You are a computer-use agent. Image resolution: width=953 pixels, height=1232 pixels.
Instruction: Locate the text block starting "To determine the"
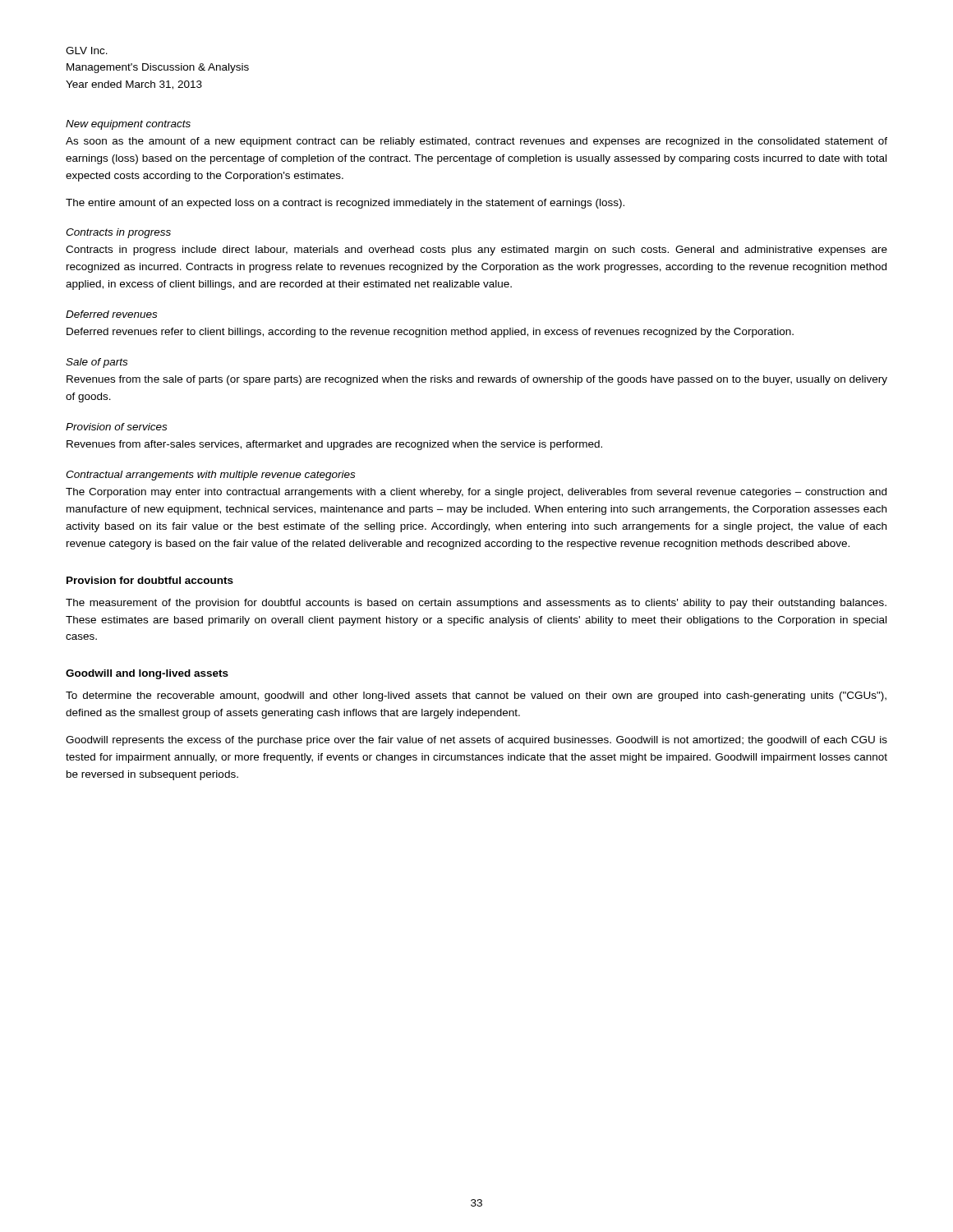(476, 704)
